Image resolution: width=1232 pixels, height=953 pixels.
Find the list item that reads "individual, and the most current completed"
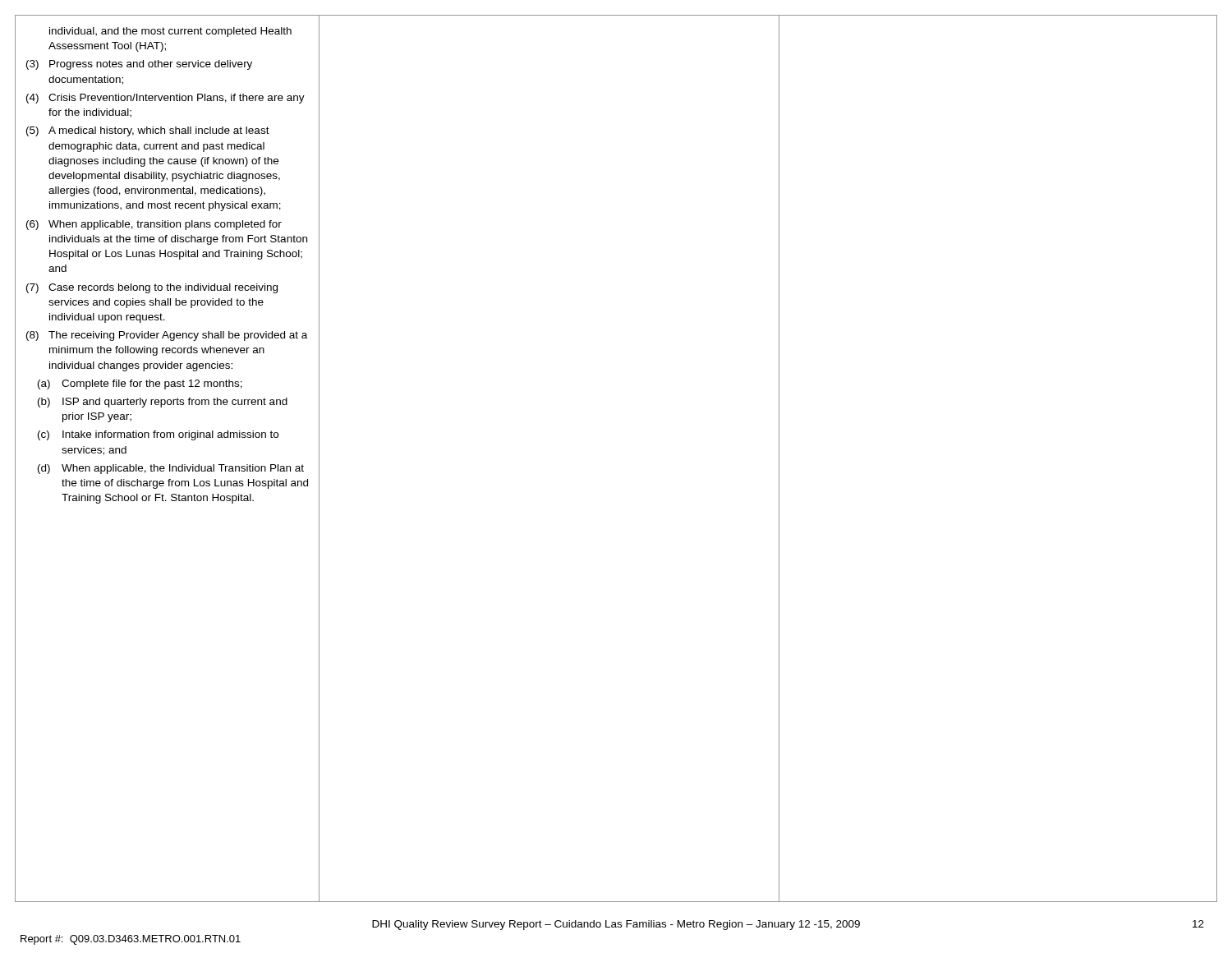pos(168,39)
